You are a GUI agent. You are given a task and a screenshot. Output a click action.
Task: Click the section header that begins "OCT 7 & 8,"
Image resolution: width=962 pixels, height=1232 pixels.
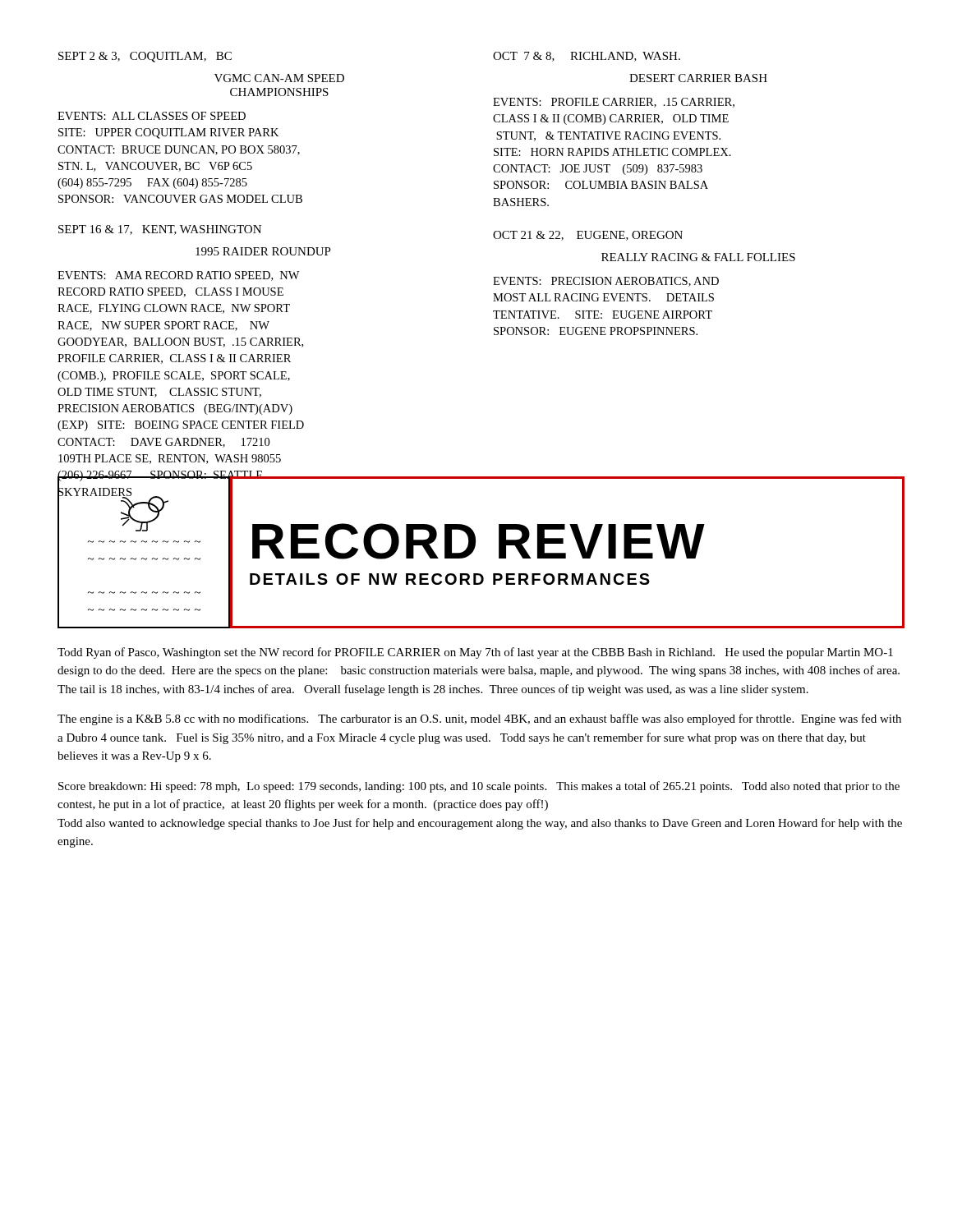(587, 56)
